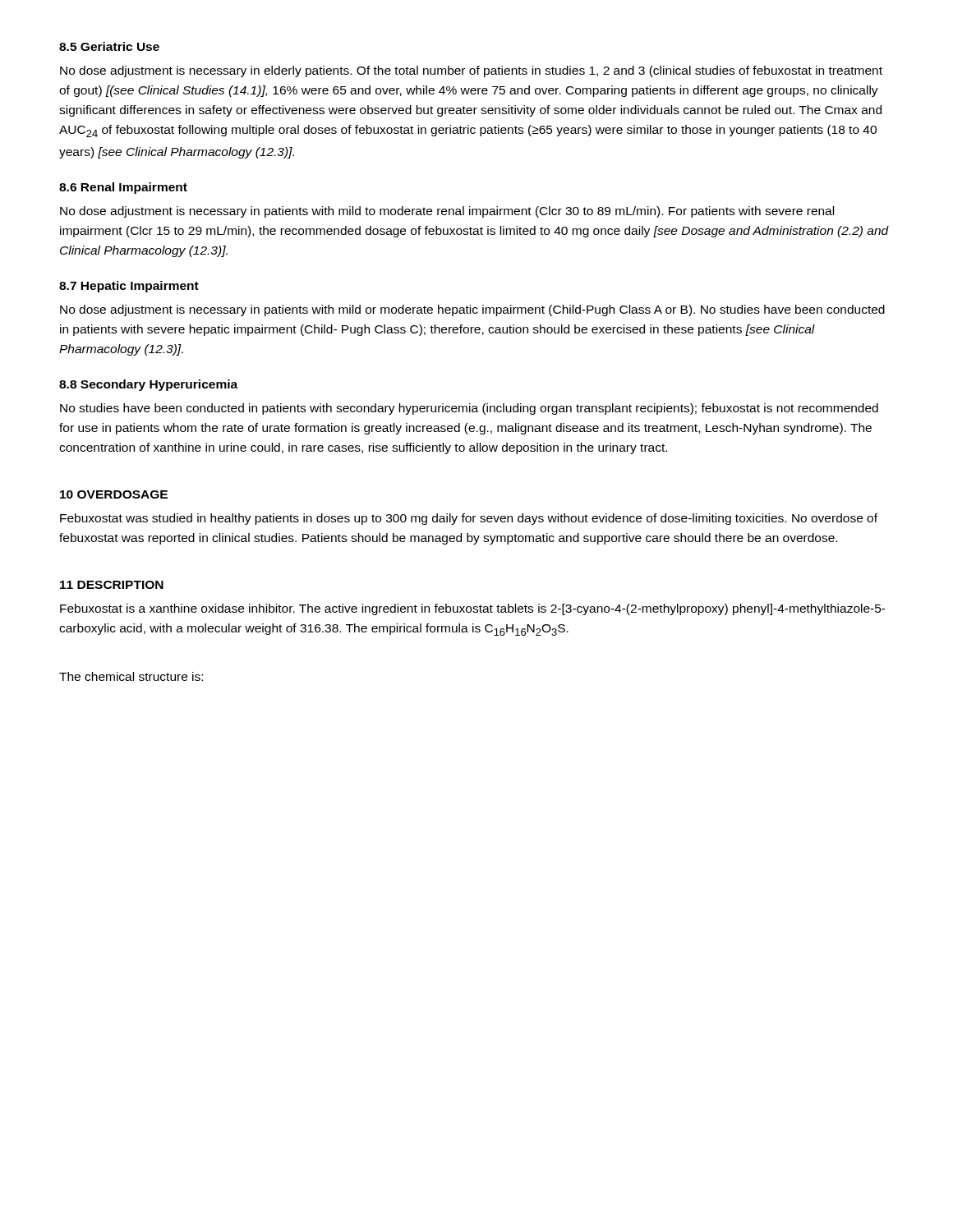Select the text block starting "11 DESCRIPTION"
Image resolution: width=953 pixels, height=1232 pixels.
112,585
